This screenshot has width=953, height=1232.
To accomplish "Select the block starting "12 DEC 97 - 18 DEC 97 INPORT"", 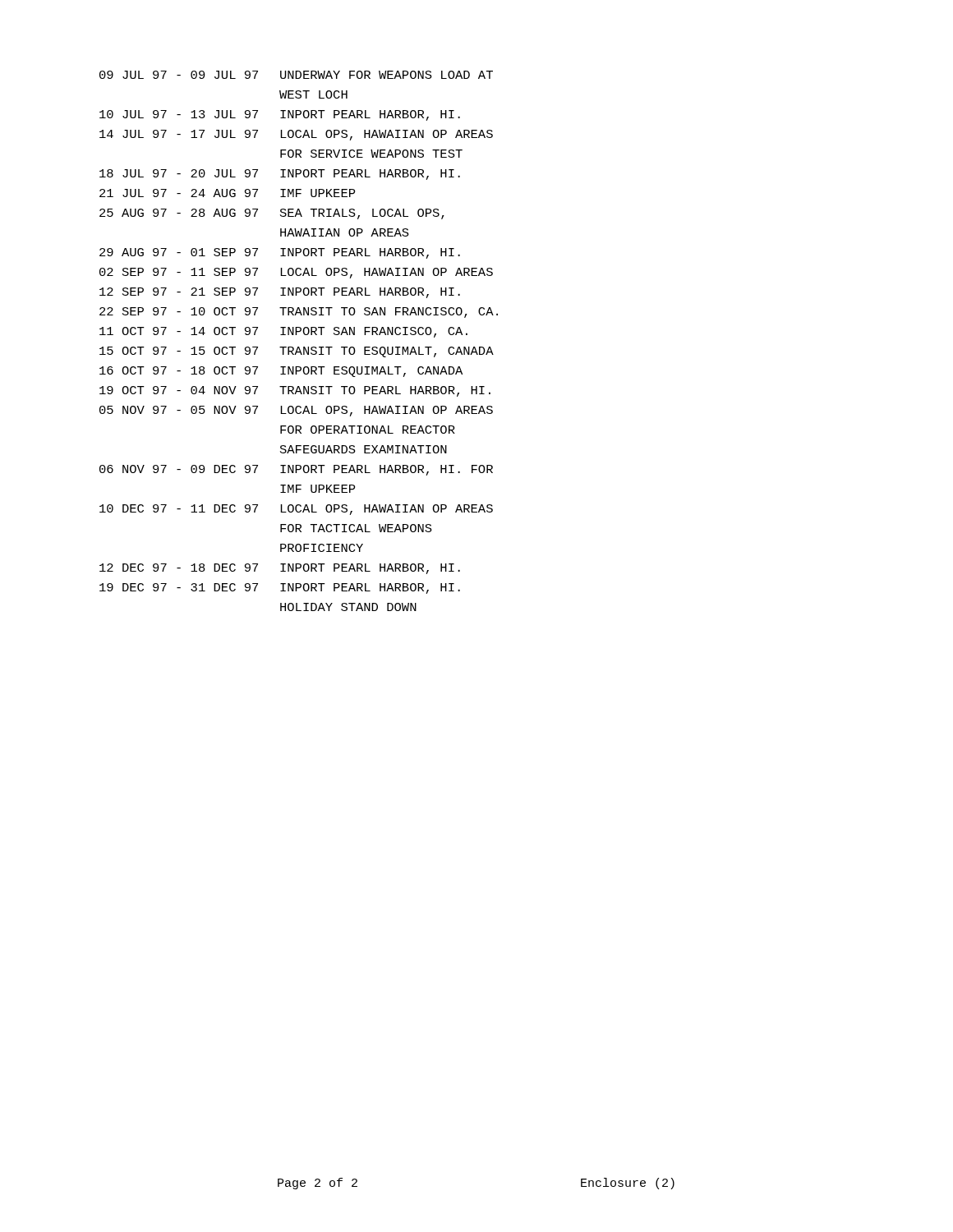I will [x=280, y=569].
